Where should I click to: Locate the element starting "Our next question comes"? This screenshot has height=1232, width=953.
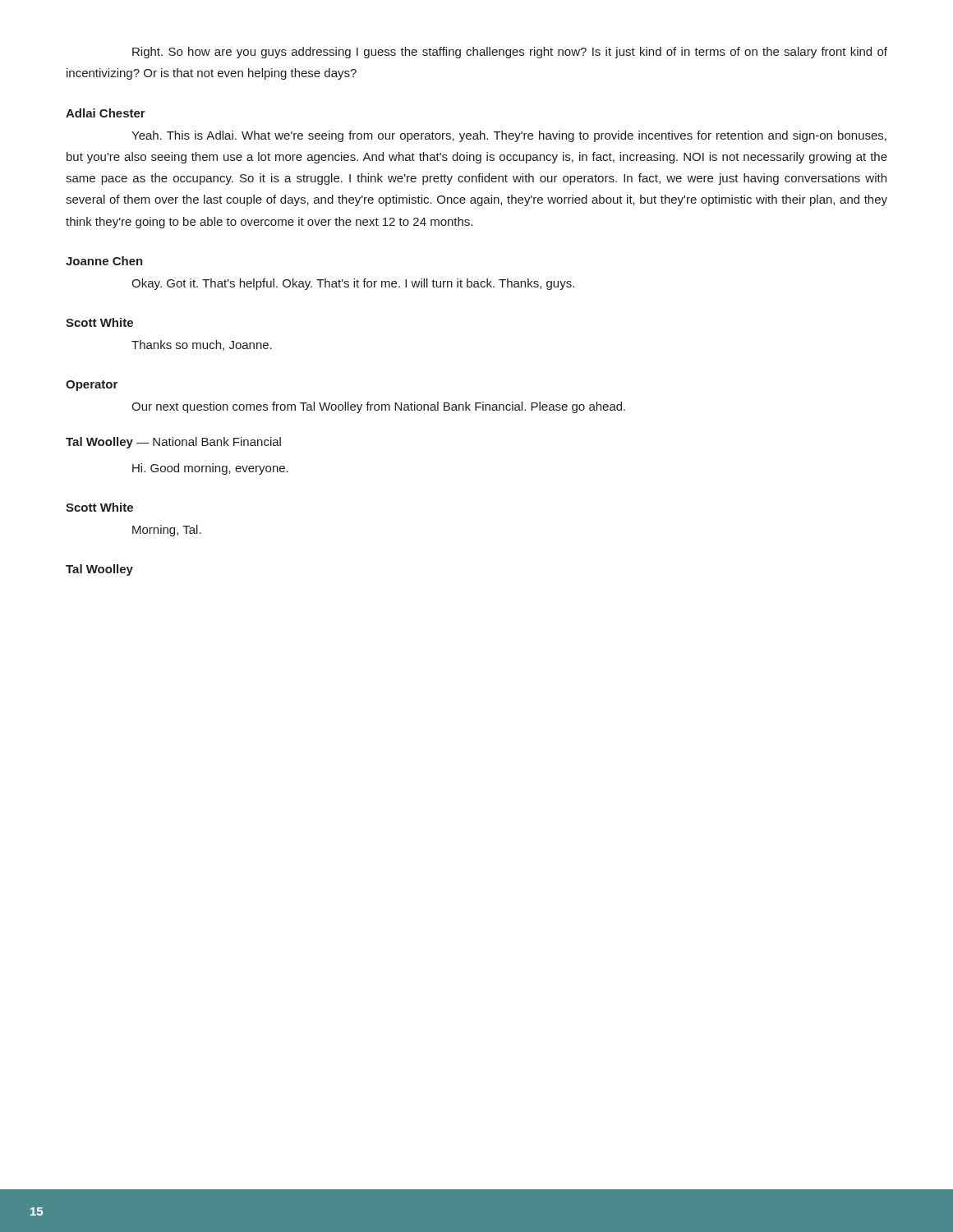coord(379,406)
